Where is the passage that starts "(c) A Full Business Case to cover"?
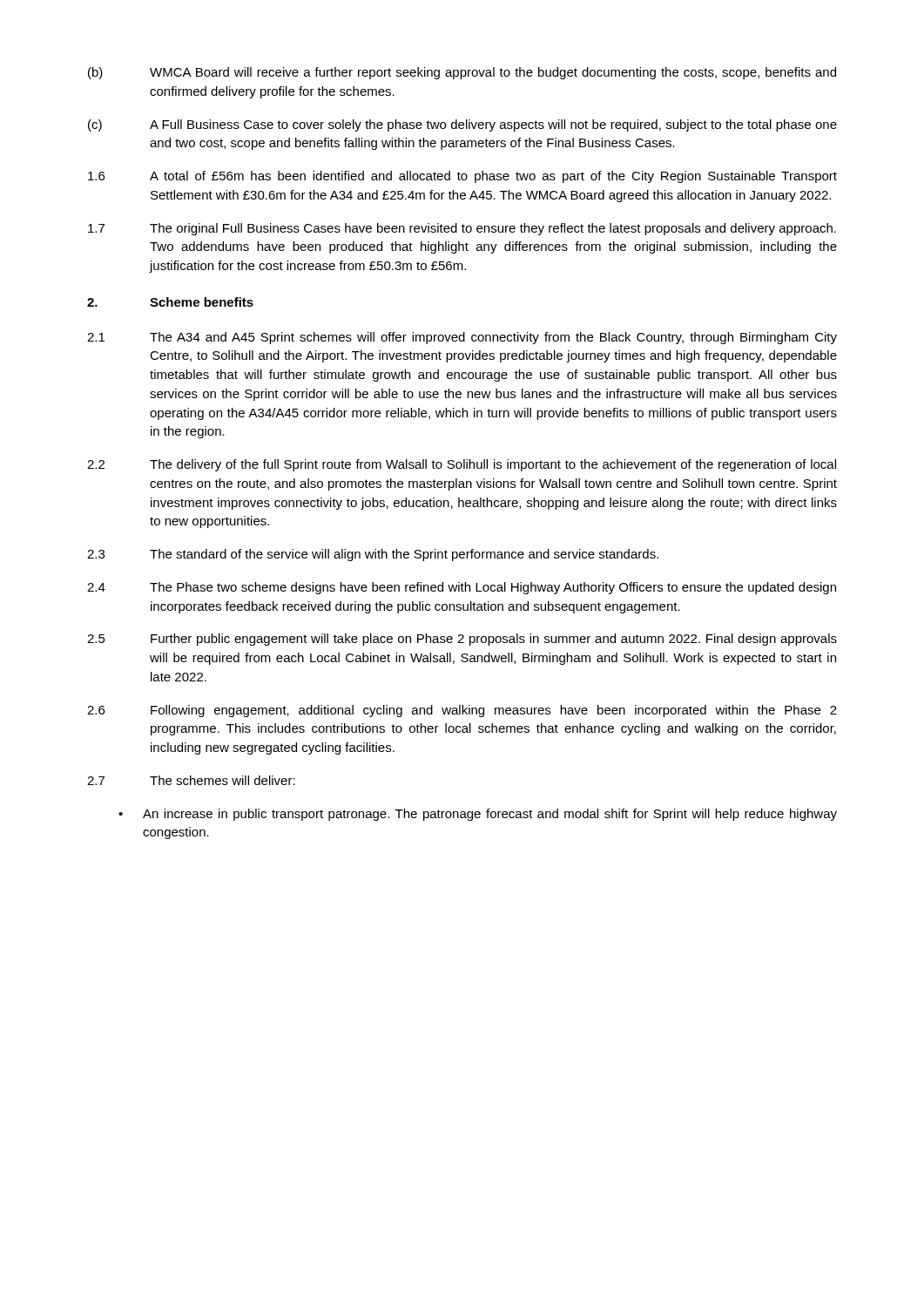Screen dimensions: 1307x924 (x=462, y=134)
